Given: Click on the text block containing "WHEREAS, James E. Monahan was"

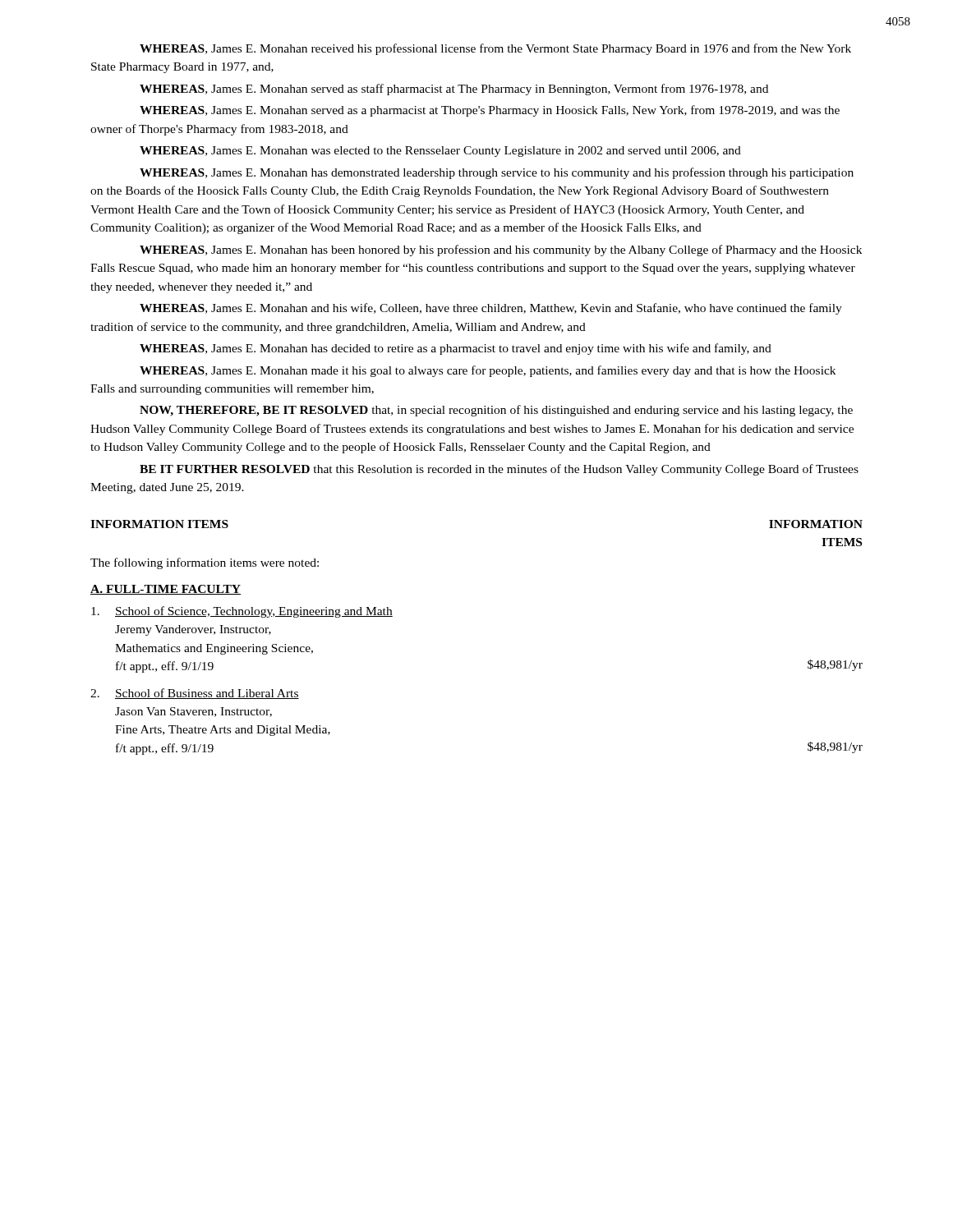Looking at the screenshot, I should (x=440, y=150).
